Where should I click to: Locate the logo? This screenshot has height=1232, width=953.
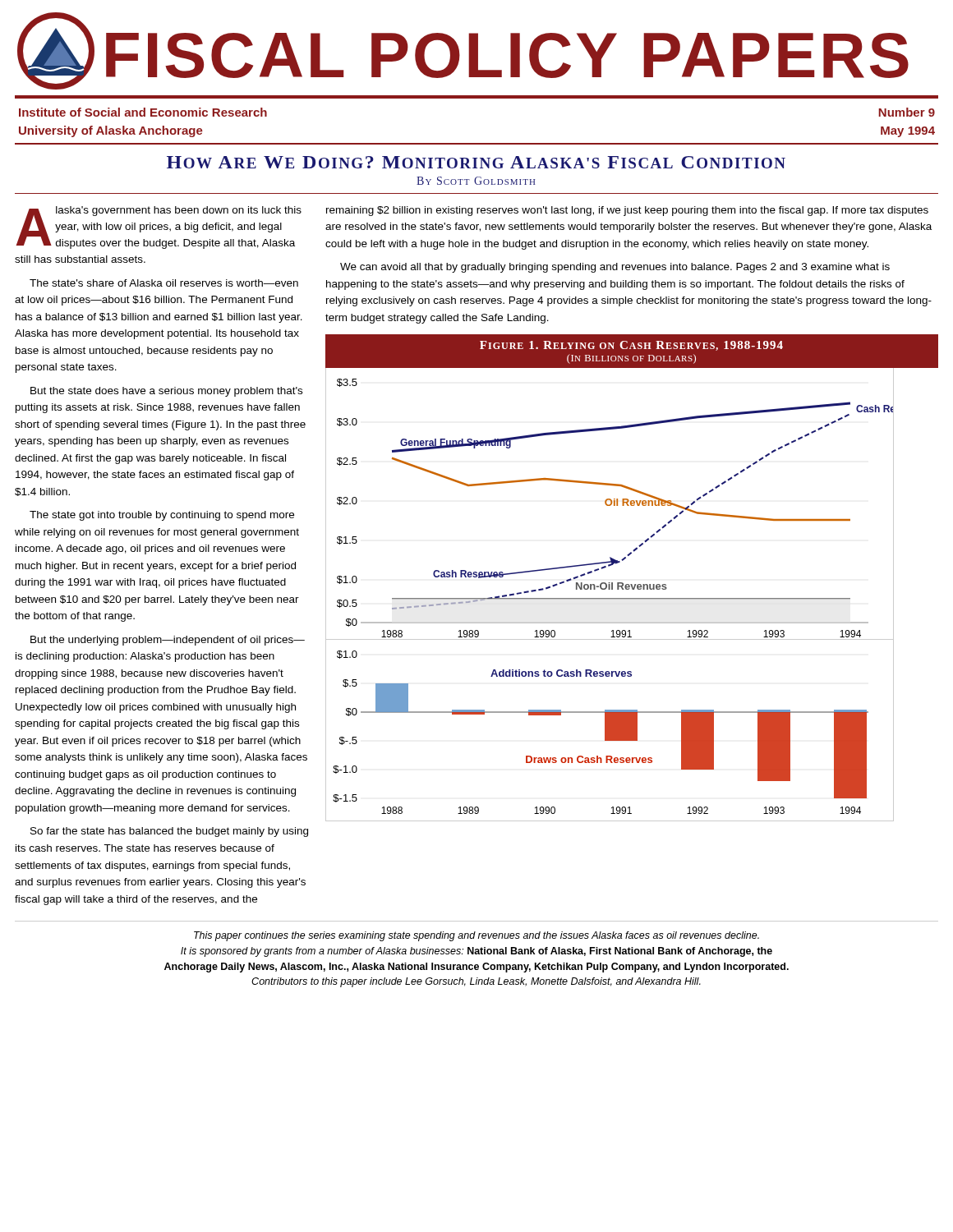tap(476, 46)
